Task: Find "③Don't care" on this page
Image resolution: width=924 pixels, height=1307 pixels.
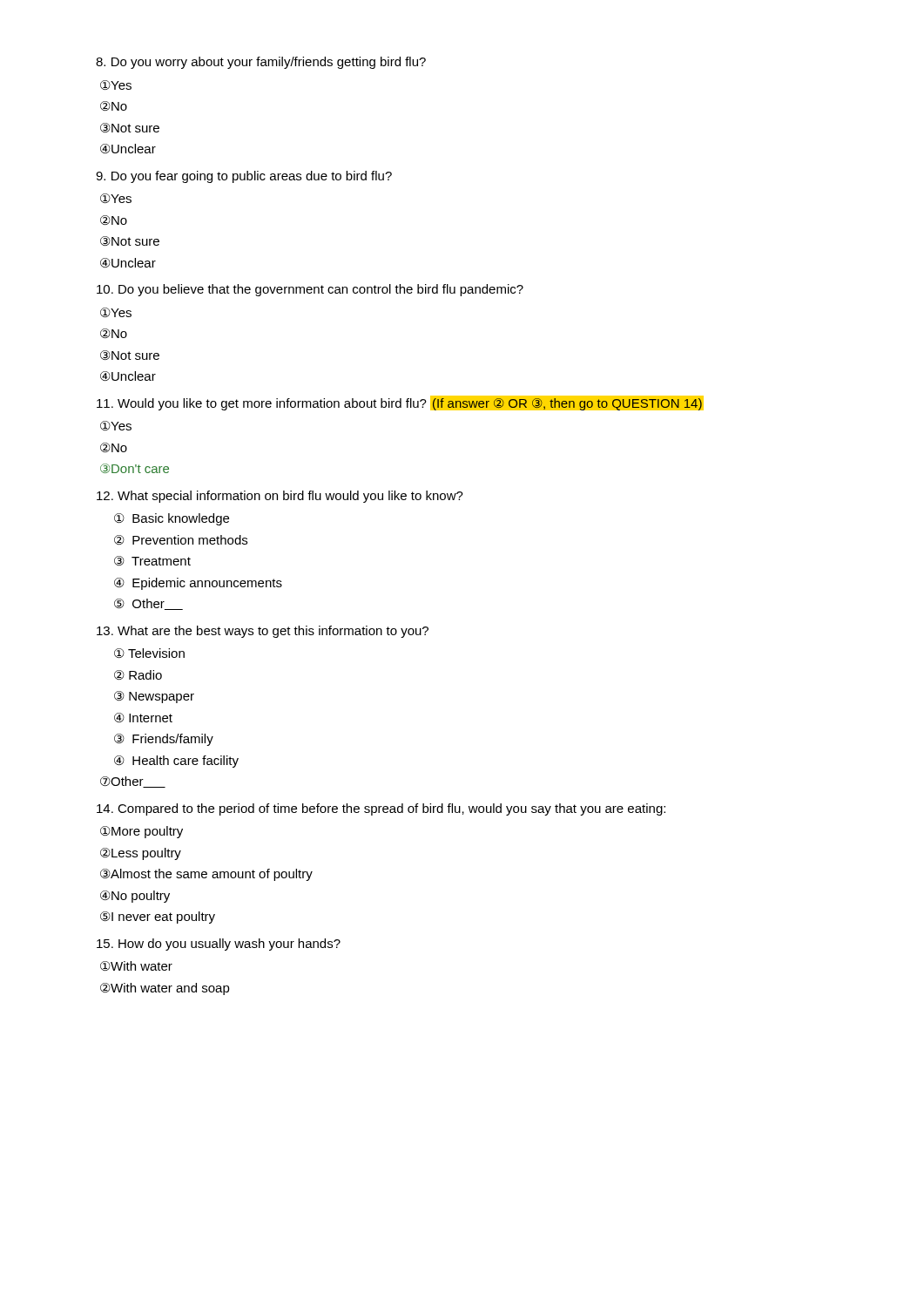Action: [134, 468]
